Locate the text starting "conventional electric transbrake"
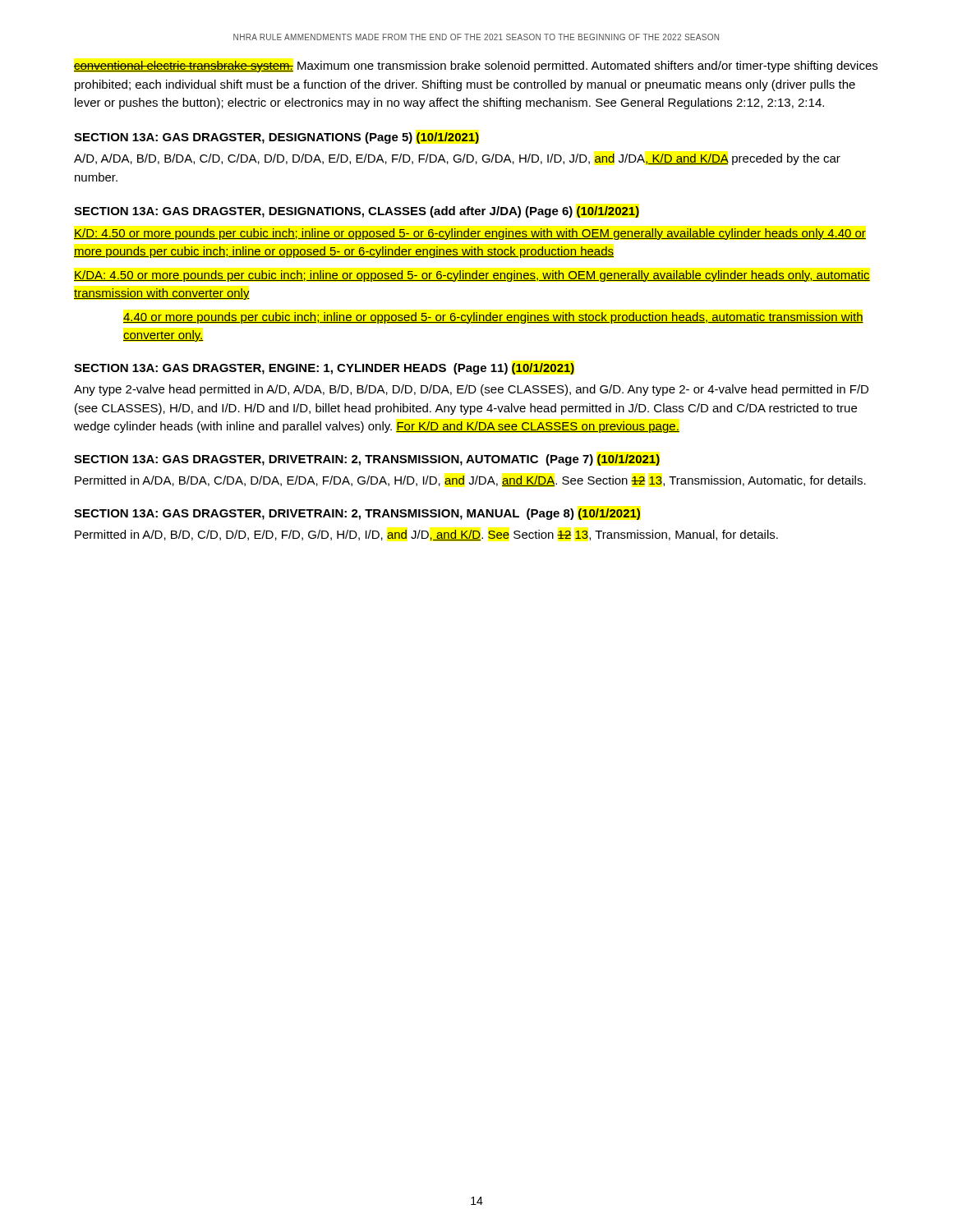The height and width of the screenshot is (1232, 953). (x=476, y=84)
